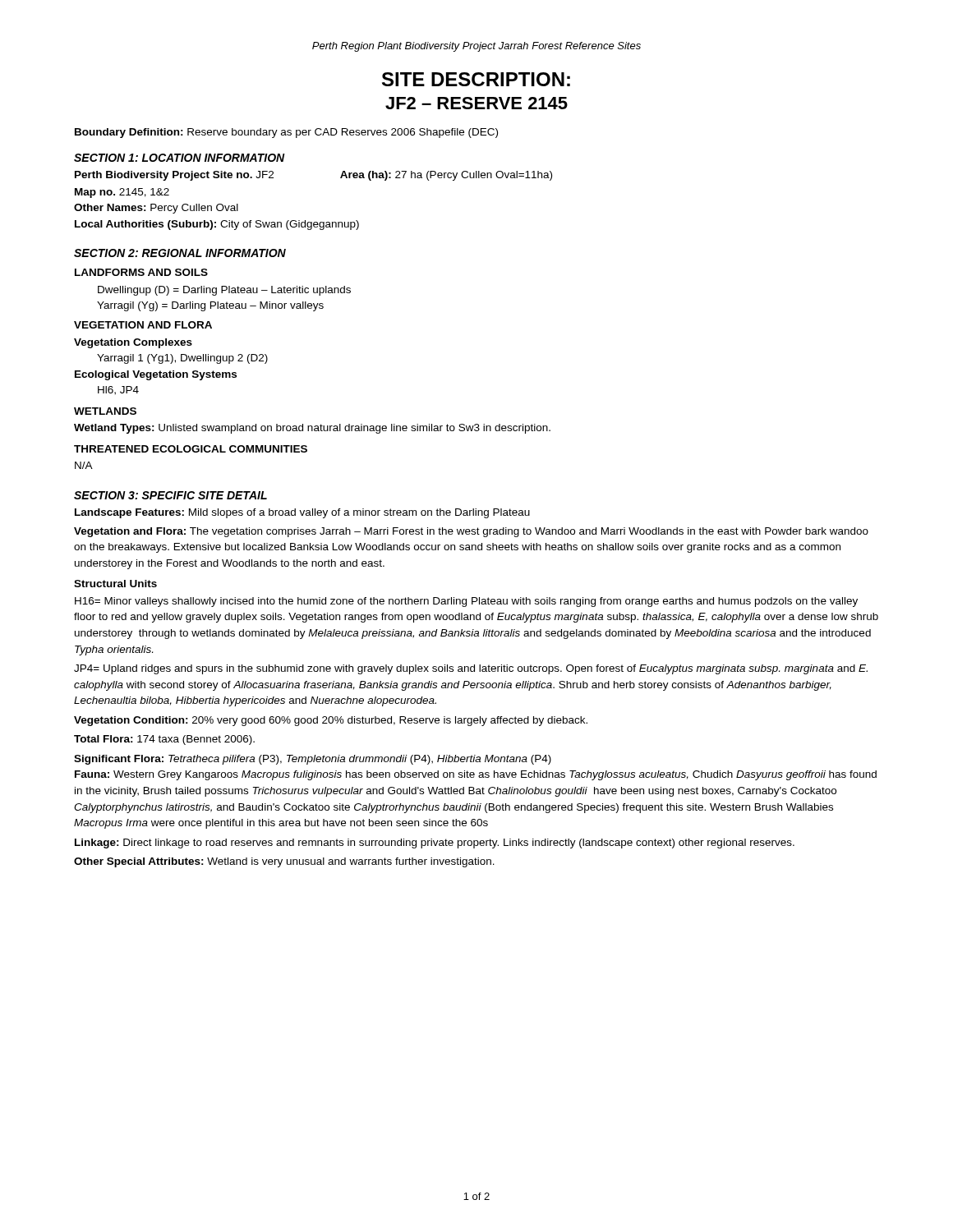Image resolution: width=953 pixels, height=1232 pixels.
Task: Find the region starting "SITE DESCRIPTION: JF2"
Action: 476,91
